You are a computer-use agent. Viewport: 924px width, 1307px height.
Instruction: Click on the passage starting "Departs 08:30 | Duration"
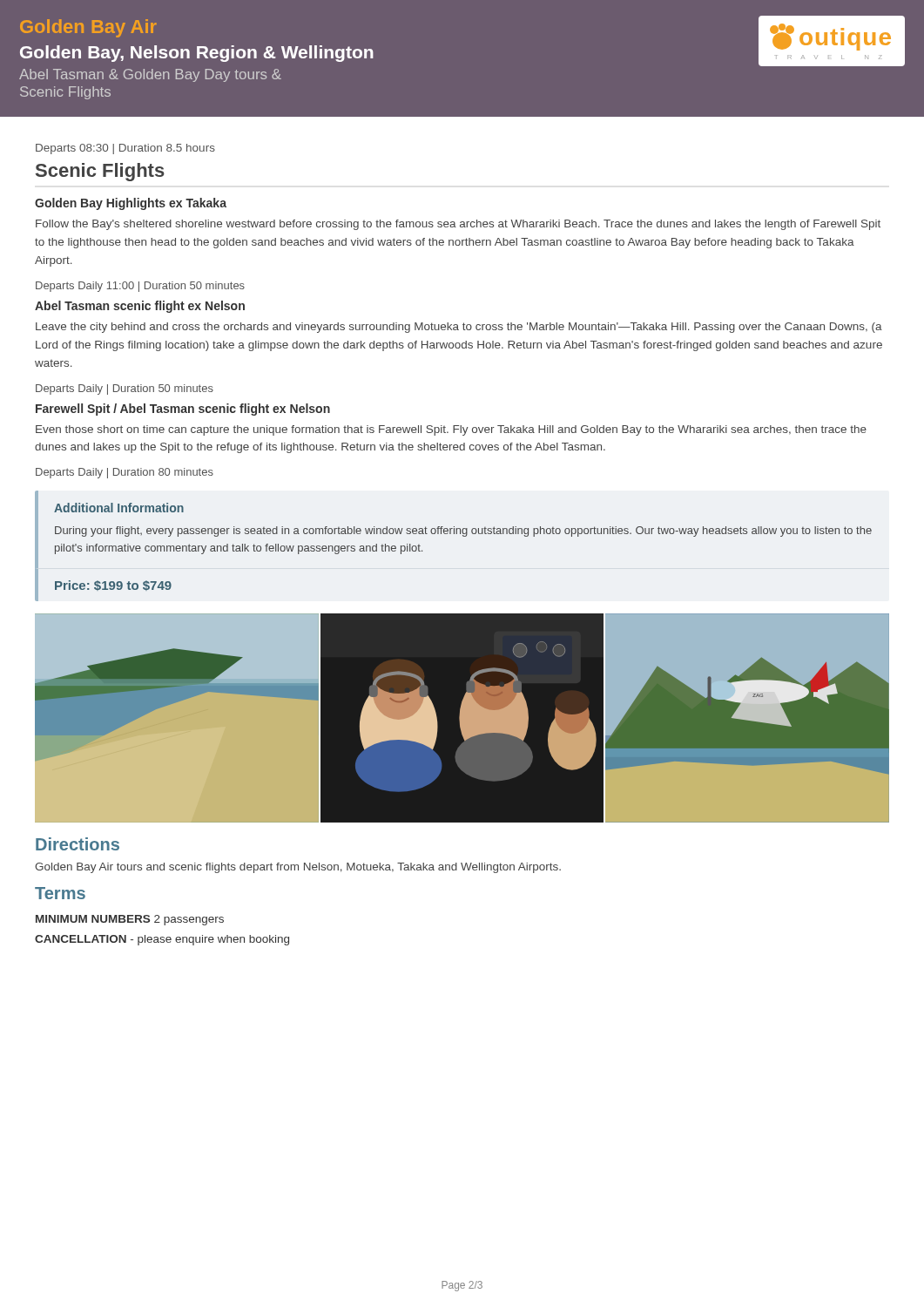(125, 148)
